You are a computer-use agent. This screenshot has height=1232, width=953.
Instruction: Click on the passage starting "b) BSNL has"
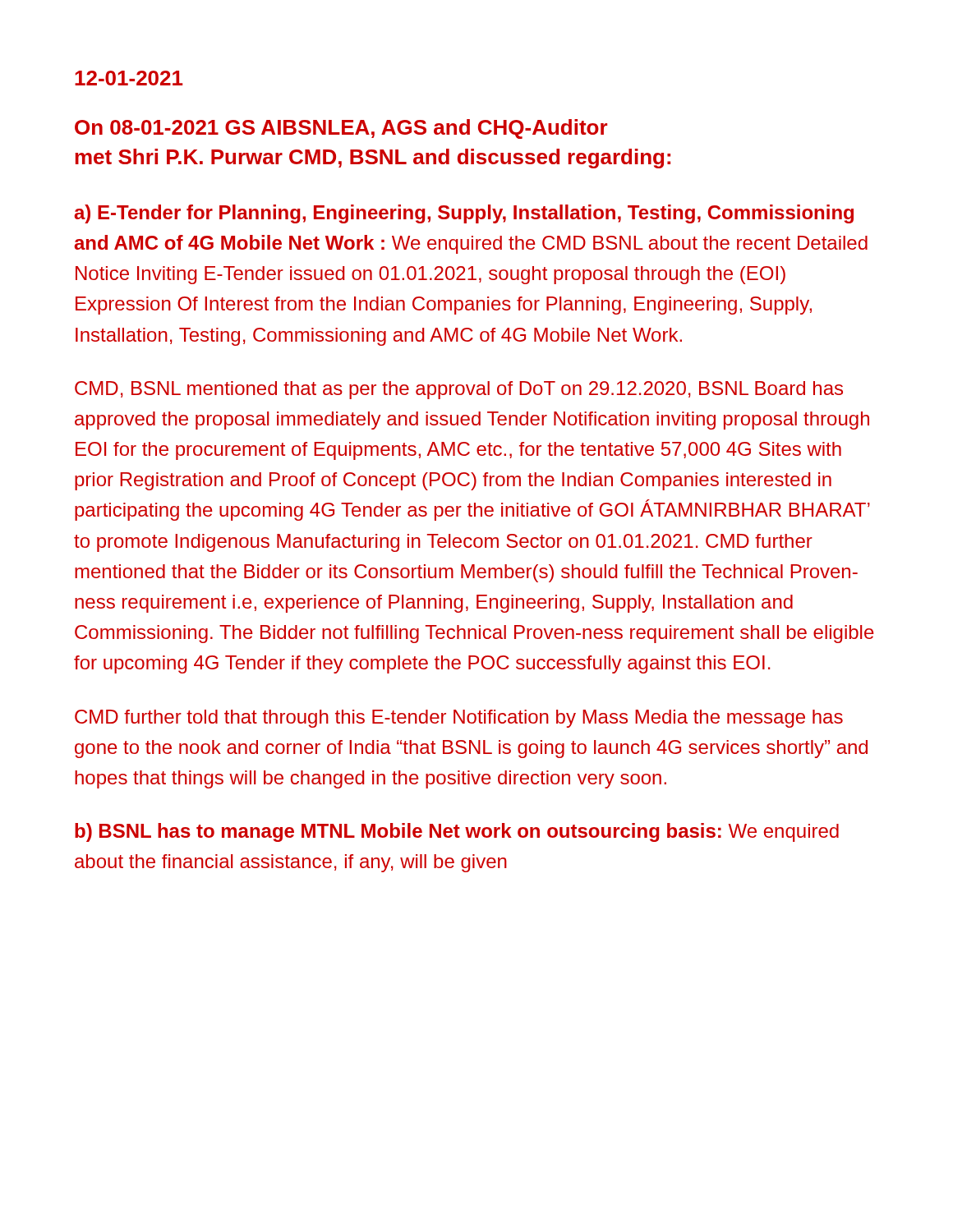pyautogui.click(x=476, y=846)
